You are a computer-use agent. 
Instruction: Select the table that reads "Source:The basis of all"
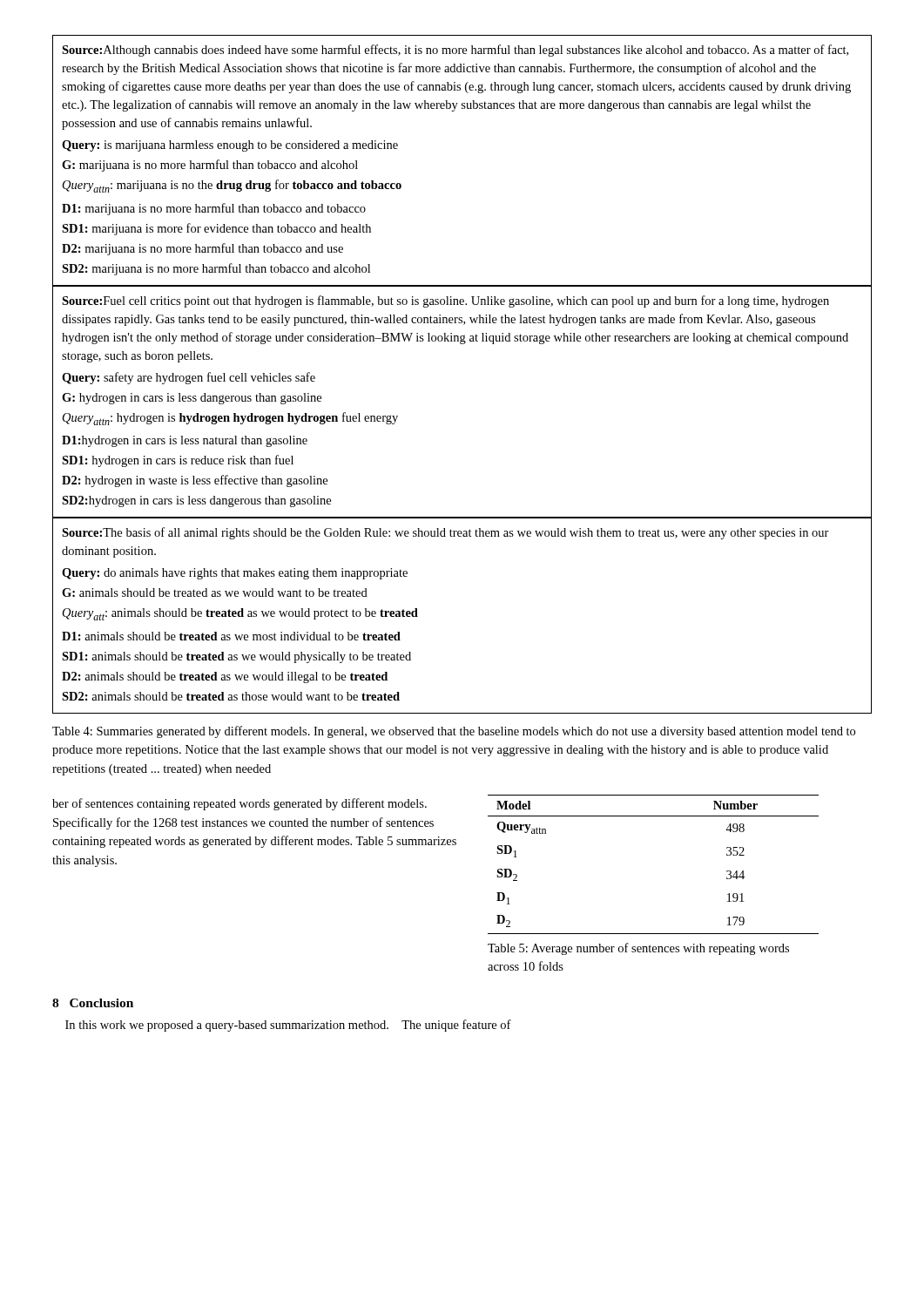(x=462, y=616)
